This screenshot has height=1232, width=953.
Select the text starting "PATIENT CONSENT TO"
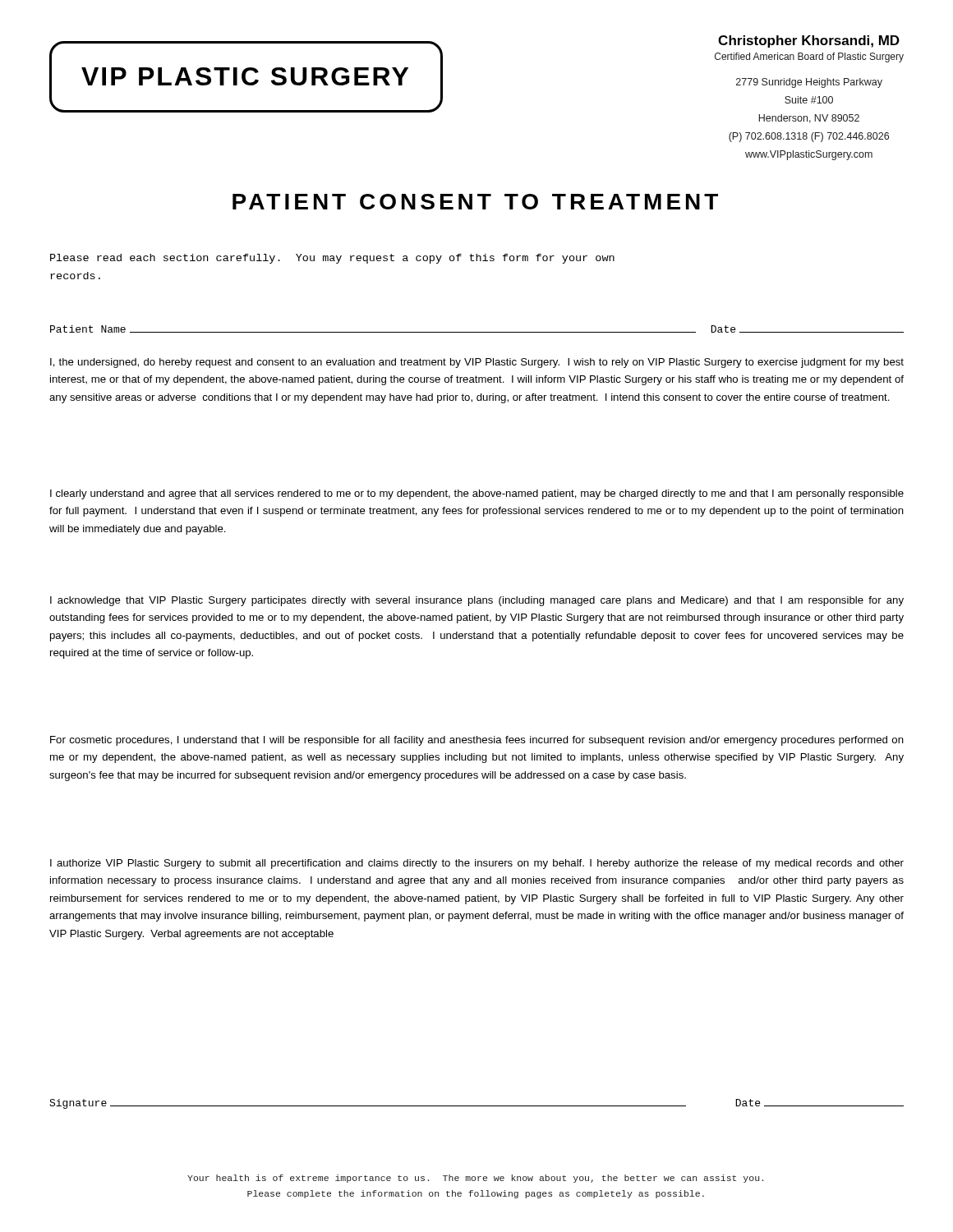pyautogui.click(x=476, y=202)
